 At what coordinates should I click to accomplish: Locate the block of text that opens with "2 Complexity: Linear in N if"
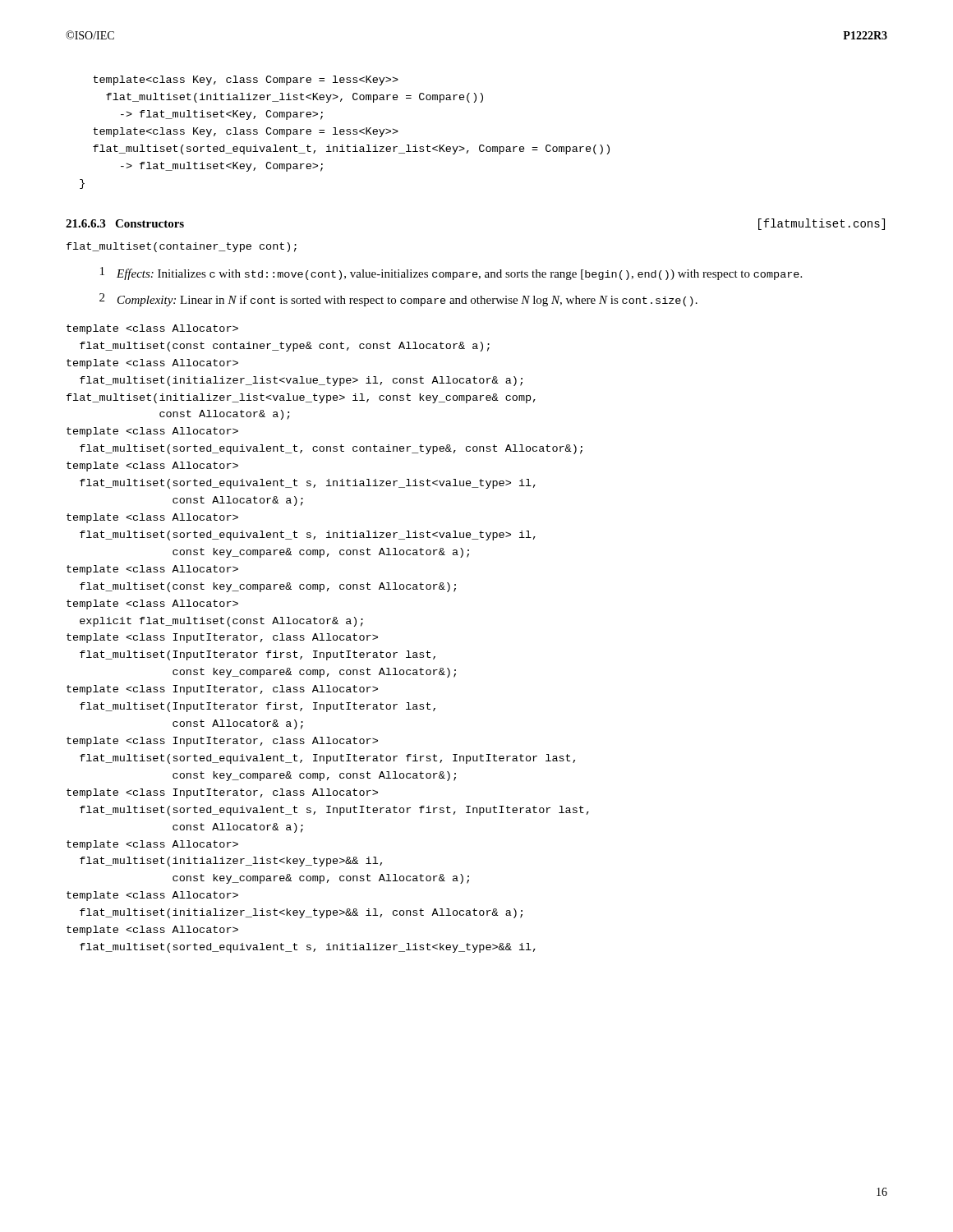click(382, 300)
